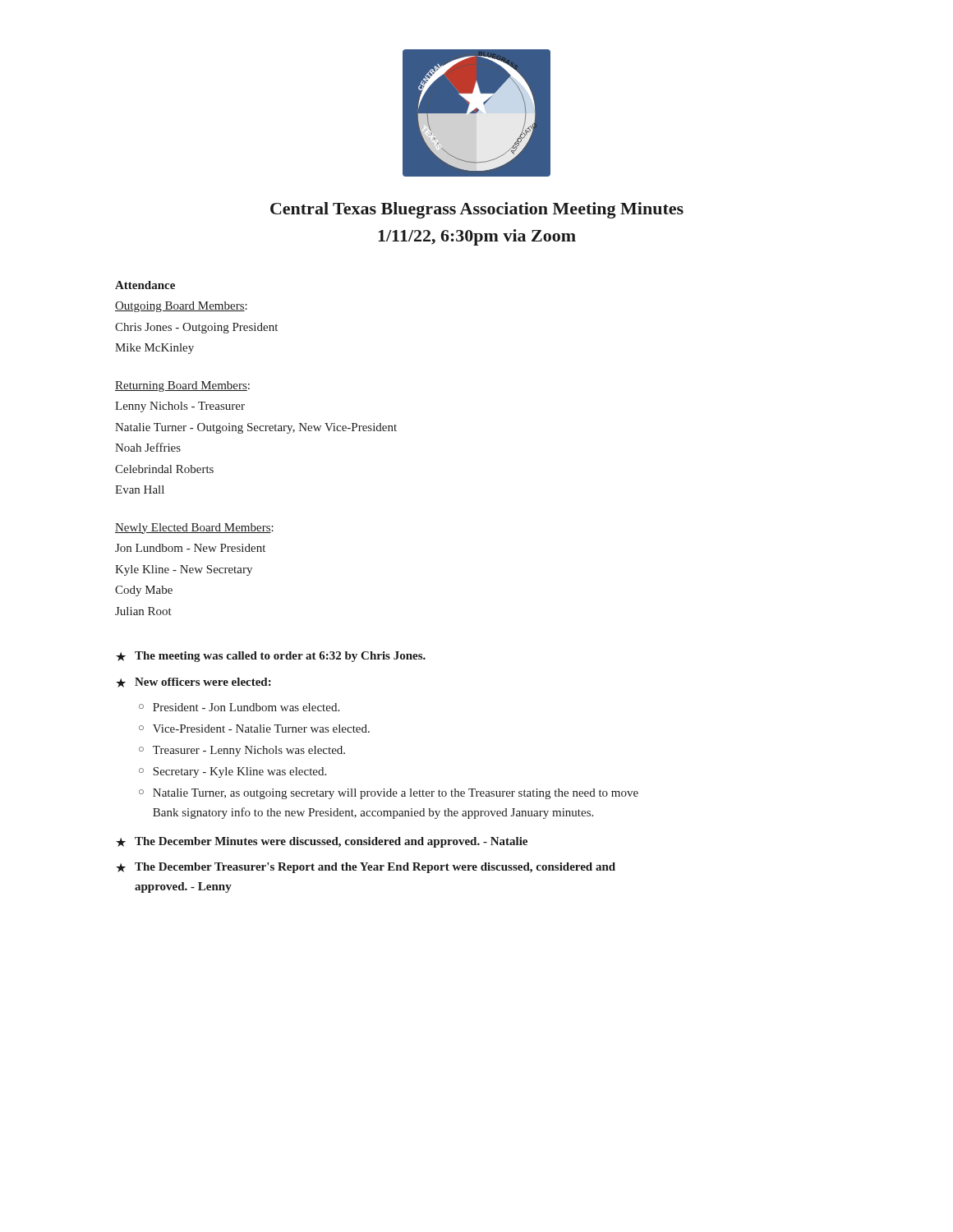Point to the text starting "Outgoing Board Members: Chris Jones - Outgoing"
This screenshot has width=953, height=1232.
click(x=197, y=326)
